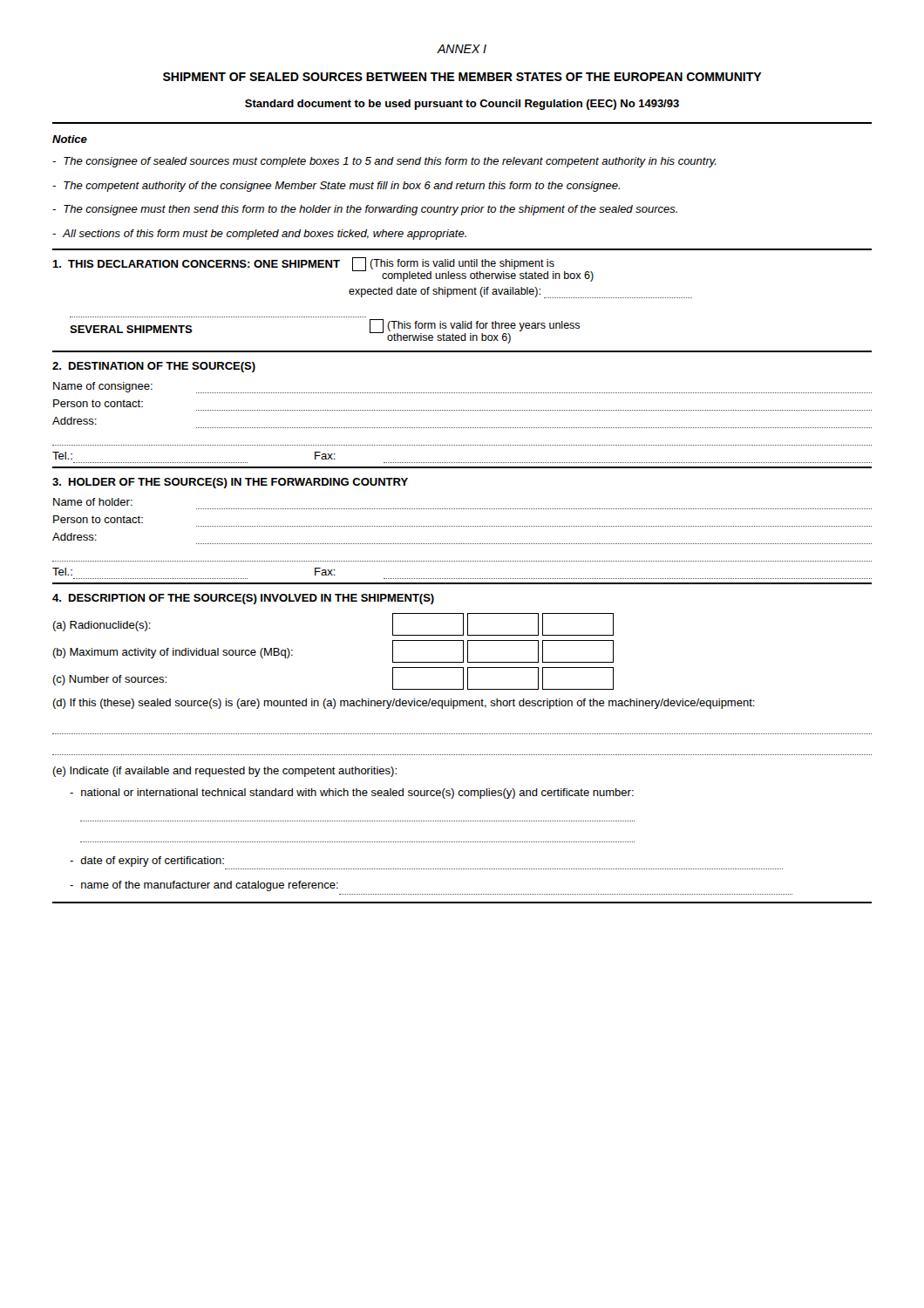Find "ANNEX I" on this page
The width and height of the screenshot is (924, 1308).
(462, 49)
